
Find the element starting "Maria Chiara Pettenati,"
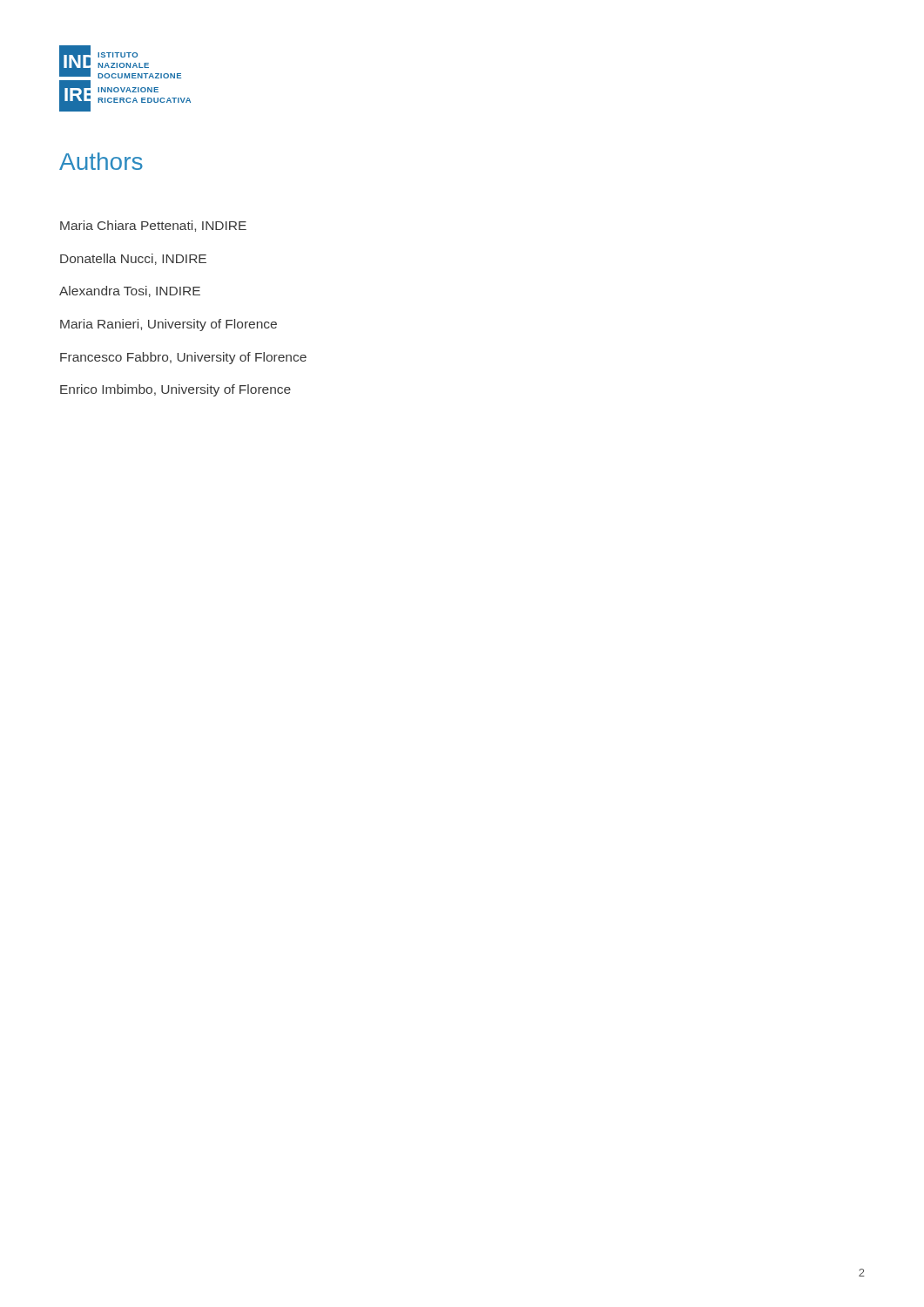click(x=153, y=225)
